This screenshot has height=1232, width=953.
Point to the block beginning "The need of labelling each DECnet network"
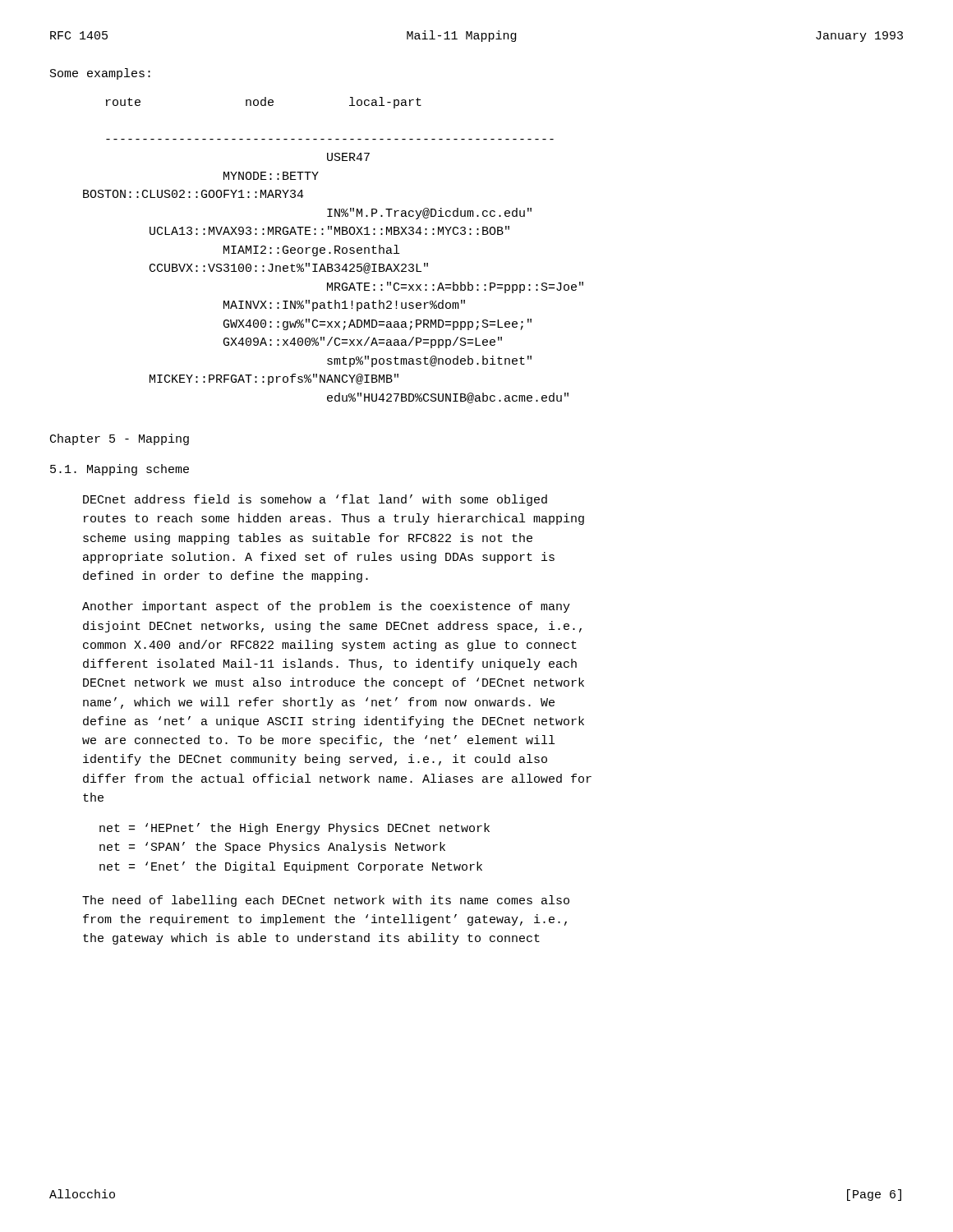click(x=326, y=920)
